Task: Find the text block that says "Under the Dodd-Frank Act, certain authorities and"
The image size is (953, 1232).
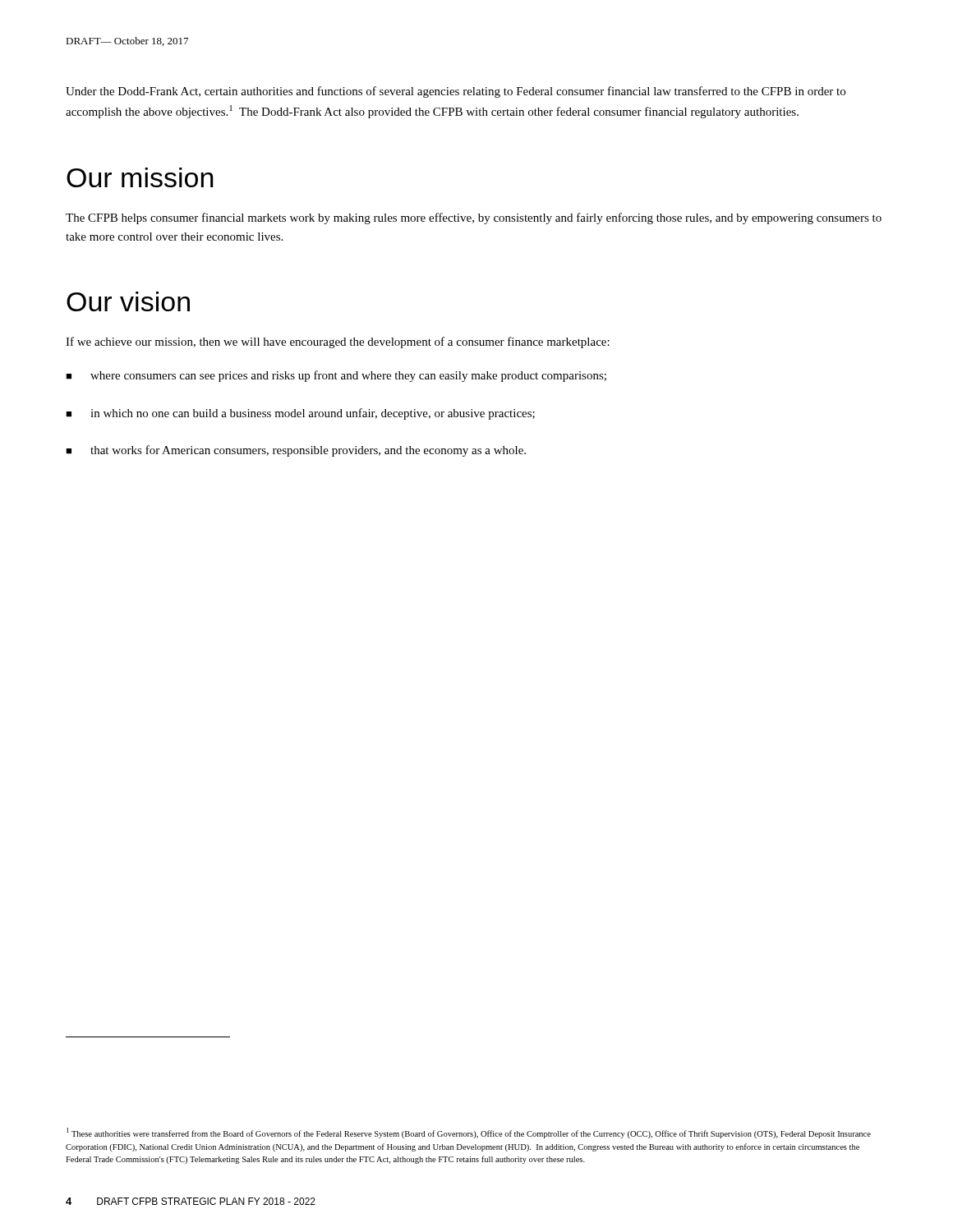Action: coord(456,102)
